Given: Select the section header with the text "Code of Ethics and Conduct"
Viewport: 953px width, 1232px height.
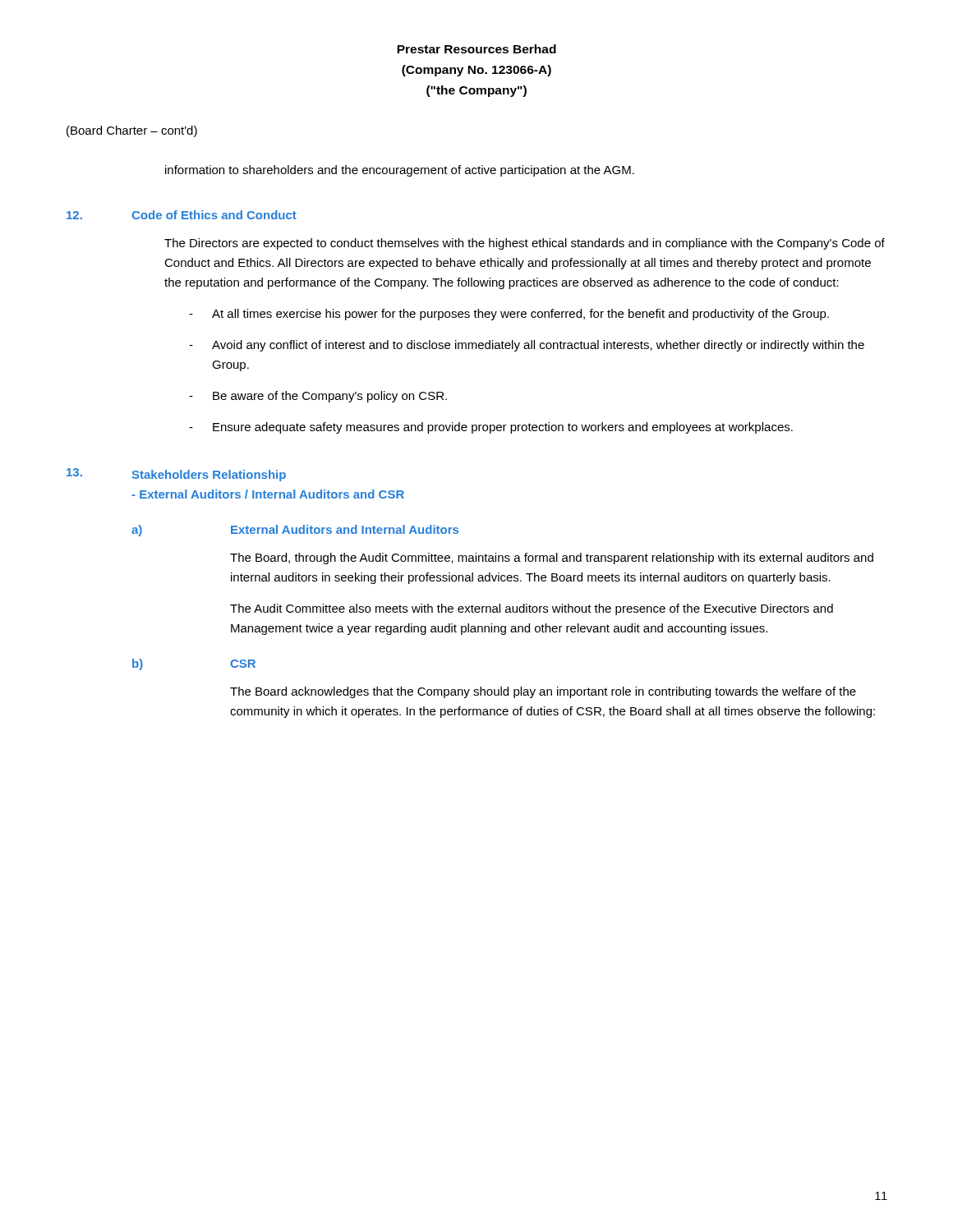Looking at the screenshot, I should [214, 215].
